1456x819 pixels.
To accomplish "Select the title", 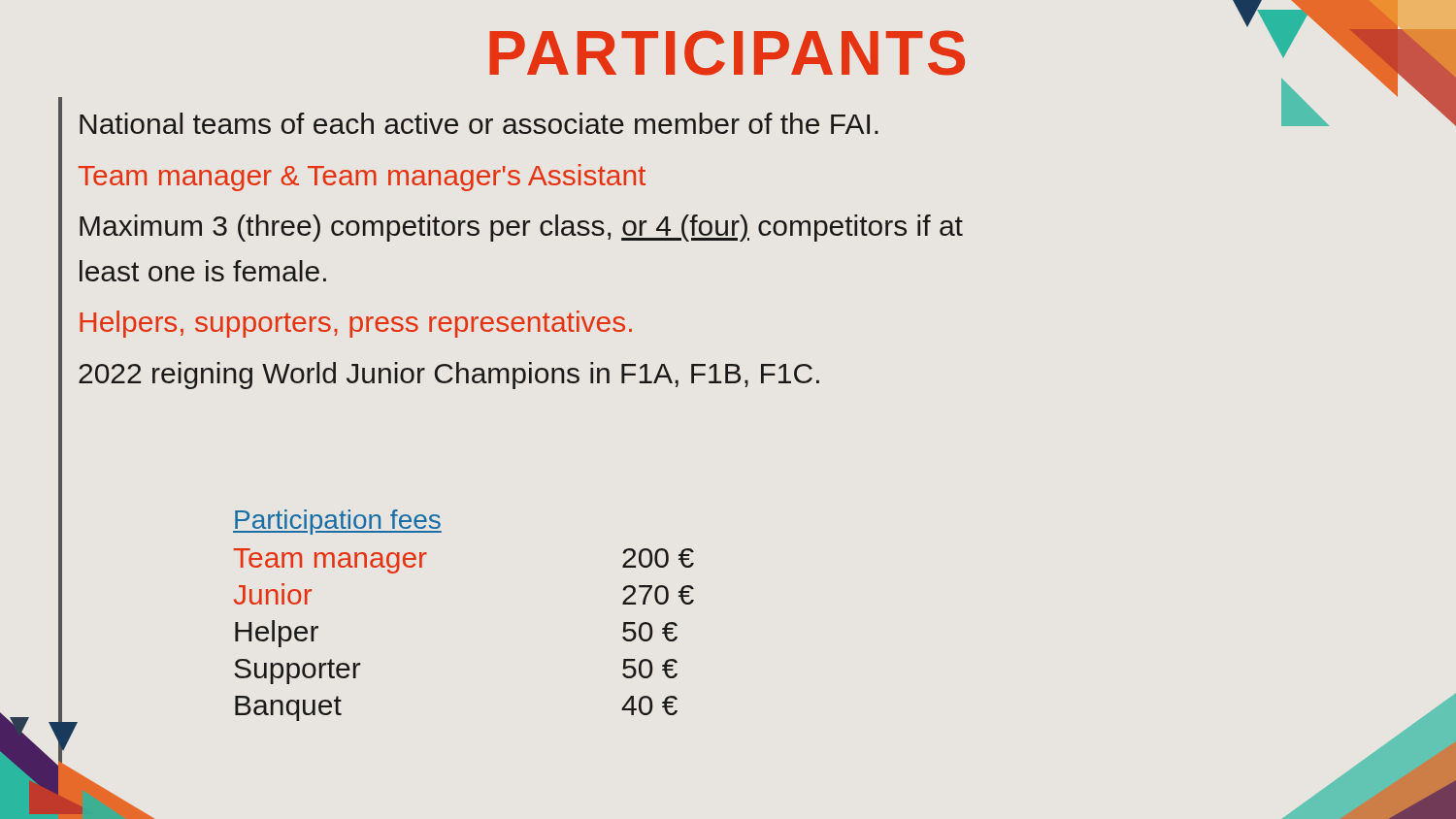I will click(728, 53).
